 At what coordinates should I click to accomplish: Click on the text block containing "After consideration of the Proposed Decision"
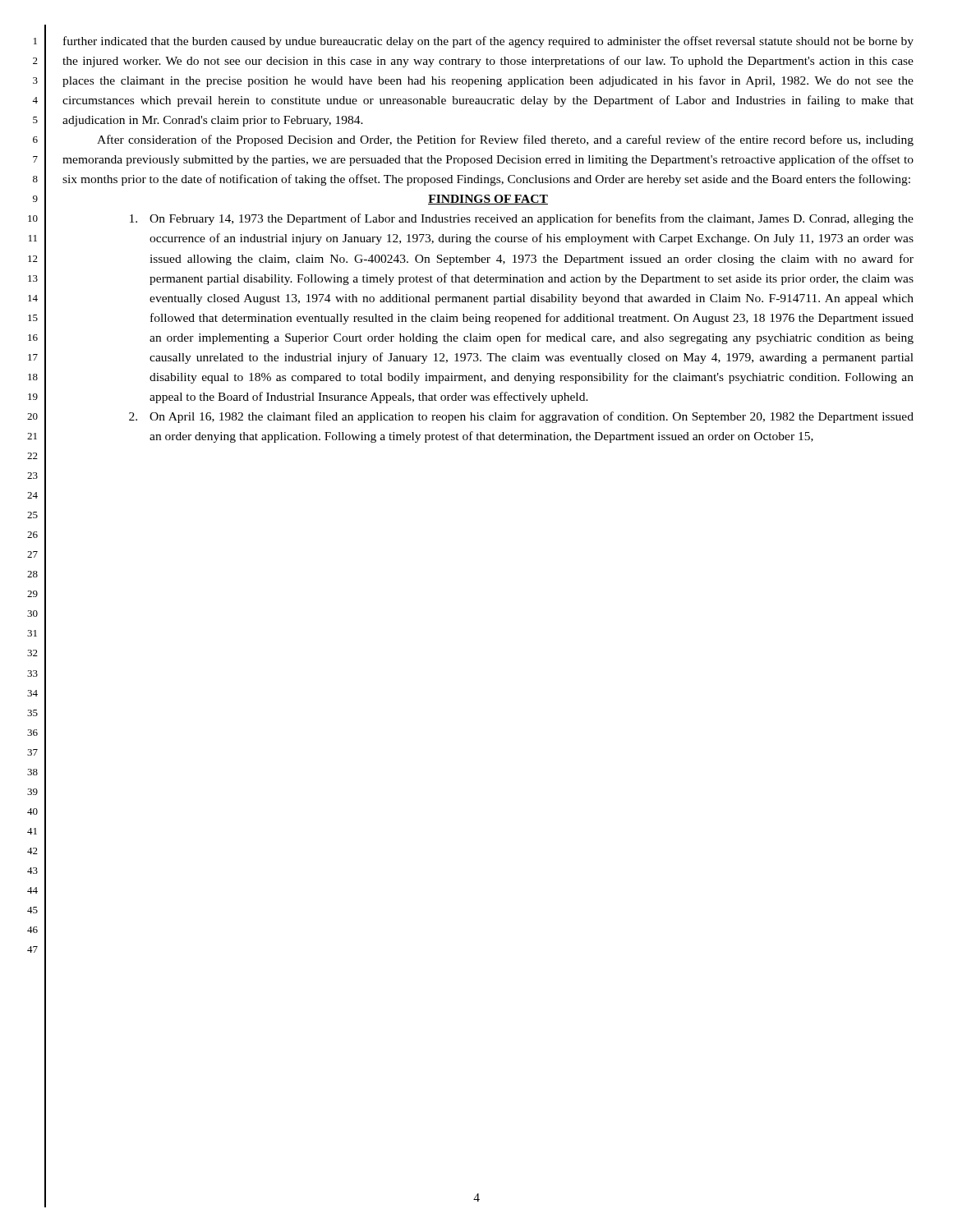[x=488, y=159]
